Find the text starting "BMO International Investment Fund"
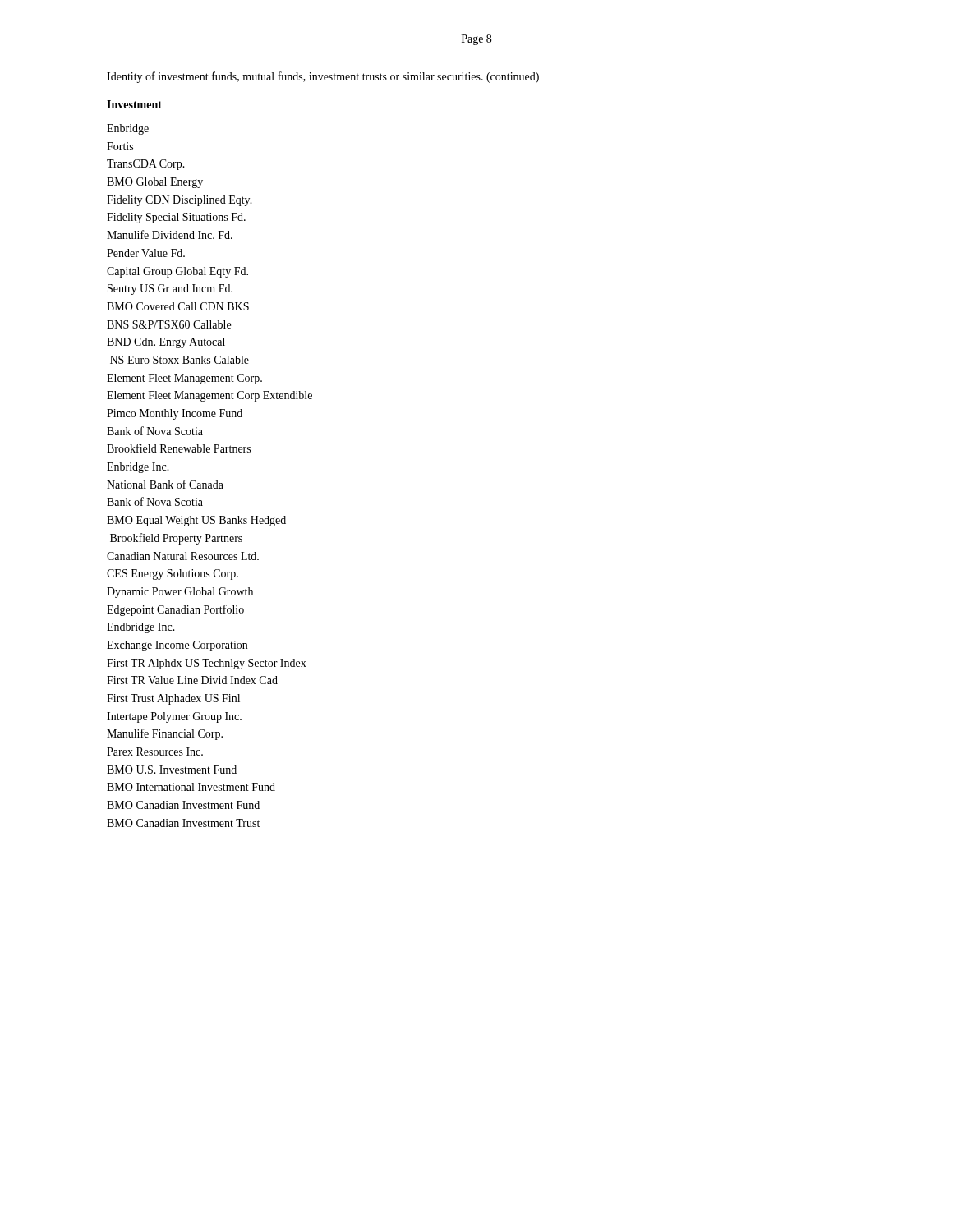The height and width of the screenshot is (1232, 953). coord(191,788)
